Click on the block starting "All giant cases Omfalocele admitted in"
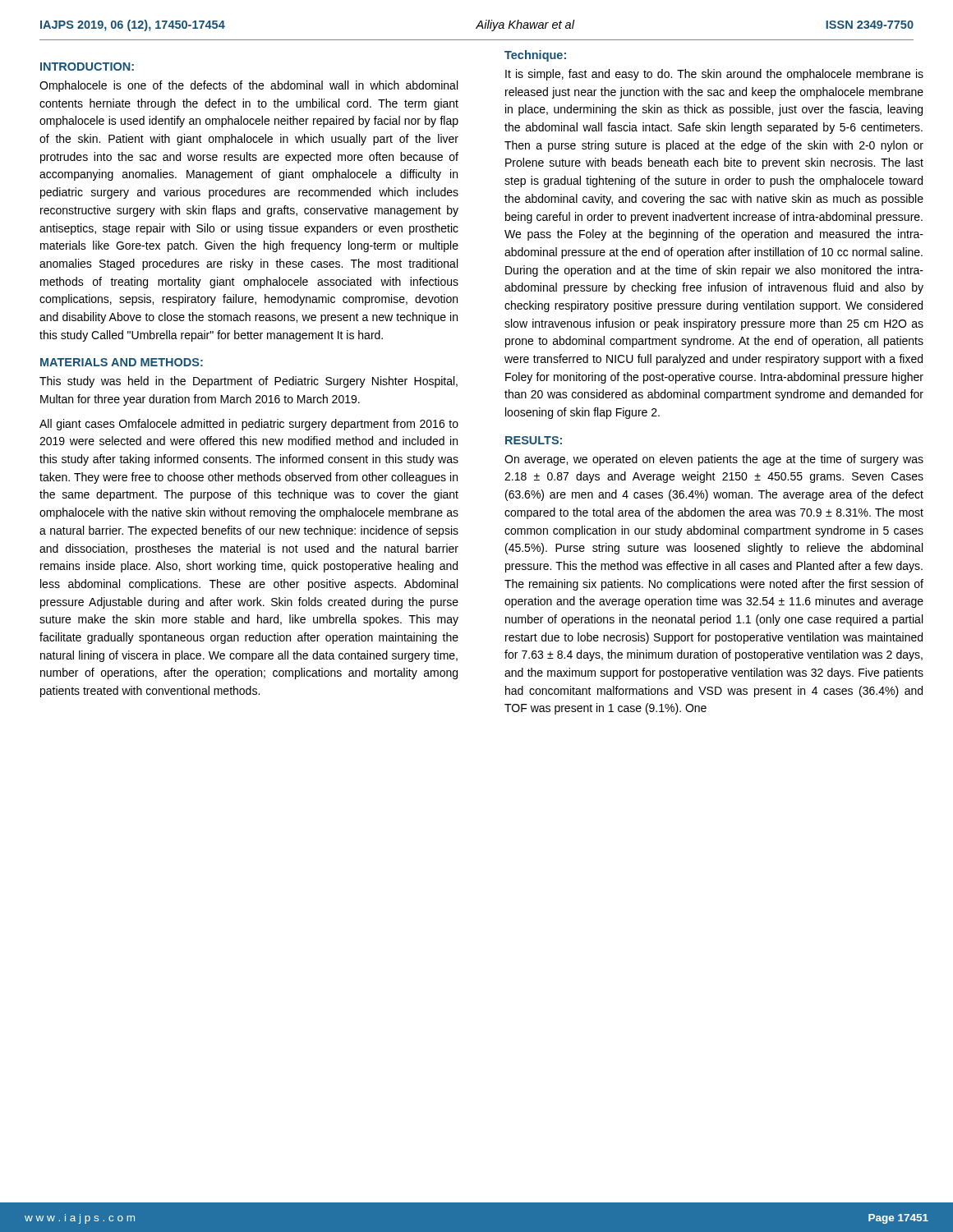This screenshot has width=953, height=1232. pos(249,557)
